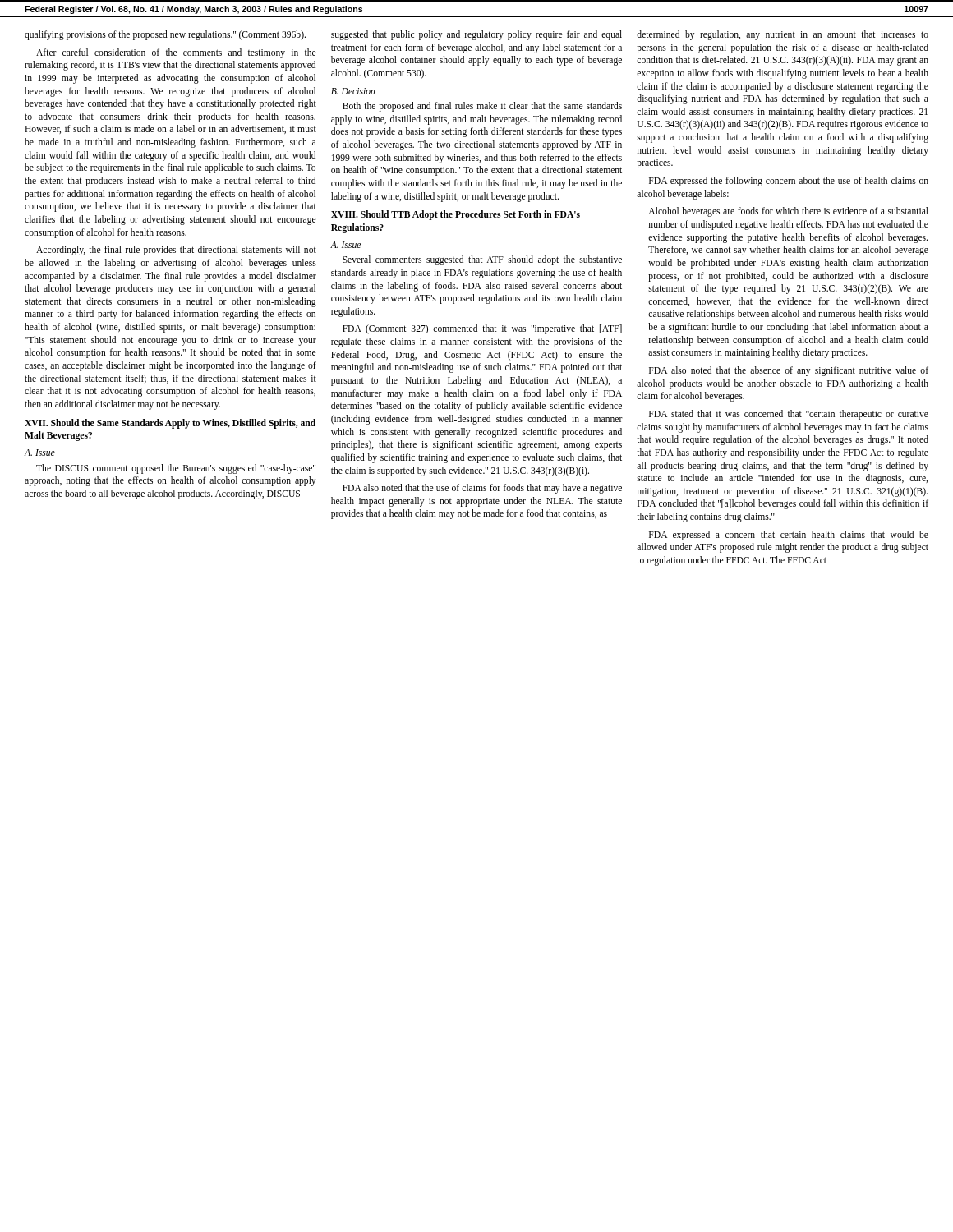Viewport: 953px width, 1232px height.
Task: Point to the passage starting "XVII. Should the Same Standards Apply to Wines,"
Action: point(170,429)
